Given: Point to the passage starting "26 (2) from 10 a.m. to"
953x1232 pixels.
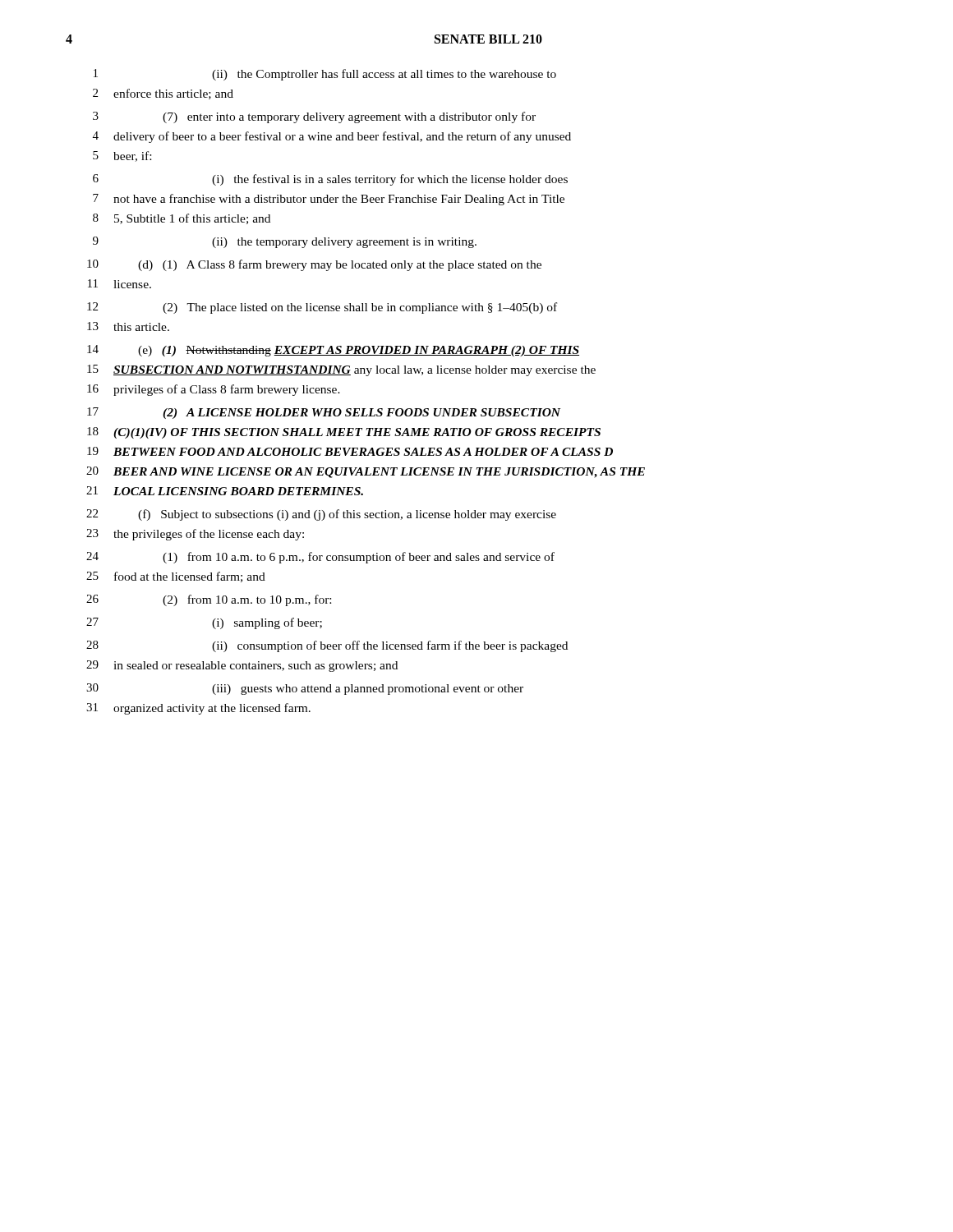Looking at the screenshot, I should tap(209, 600).
